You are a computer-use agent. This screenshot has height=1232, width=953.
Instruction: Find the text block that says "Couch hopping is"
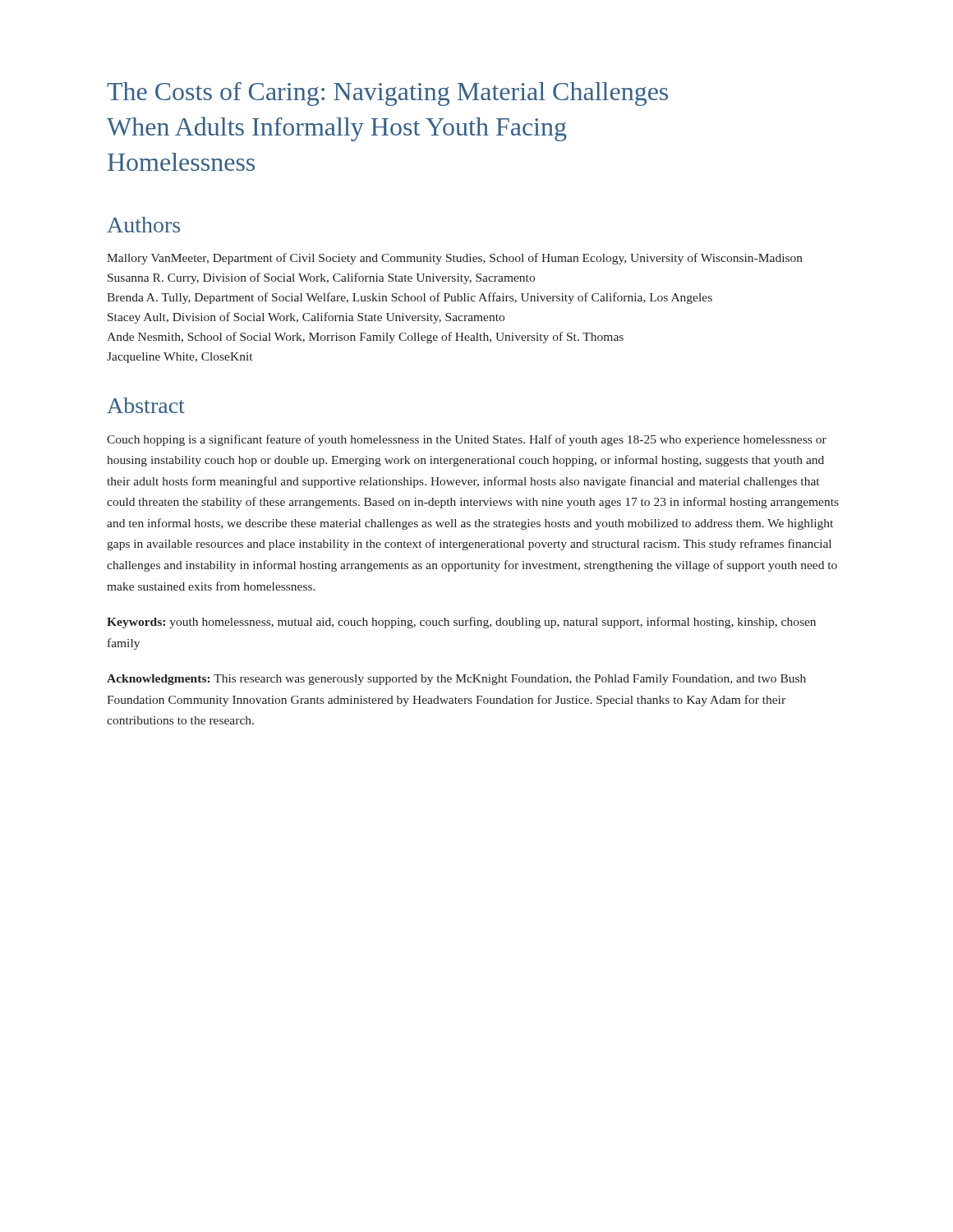coord(473,512)
